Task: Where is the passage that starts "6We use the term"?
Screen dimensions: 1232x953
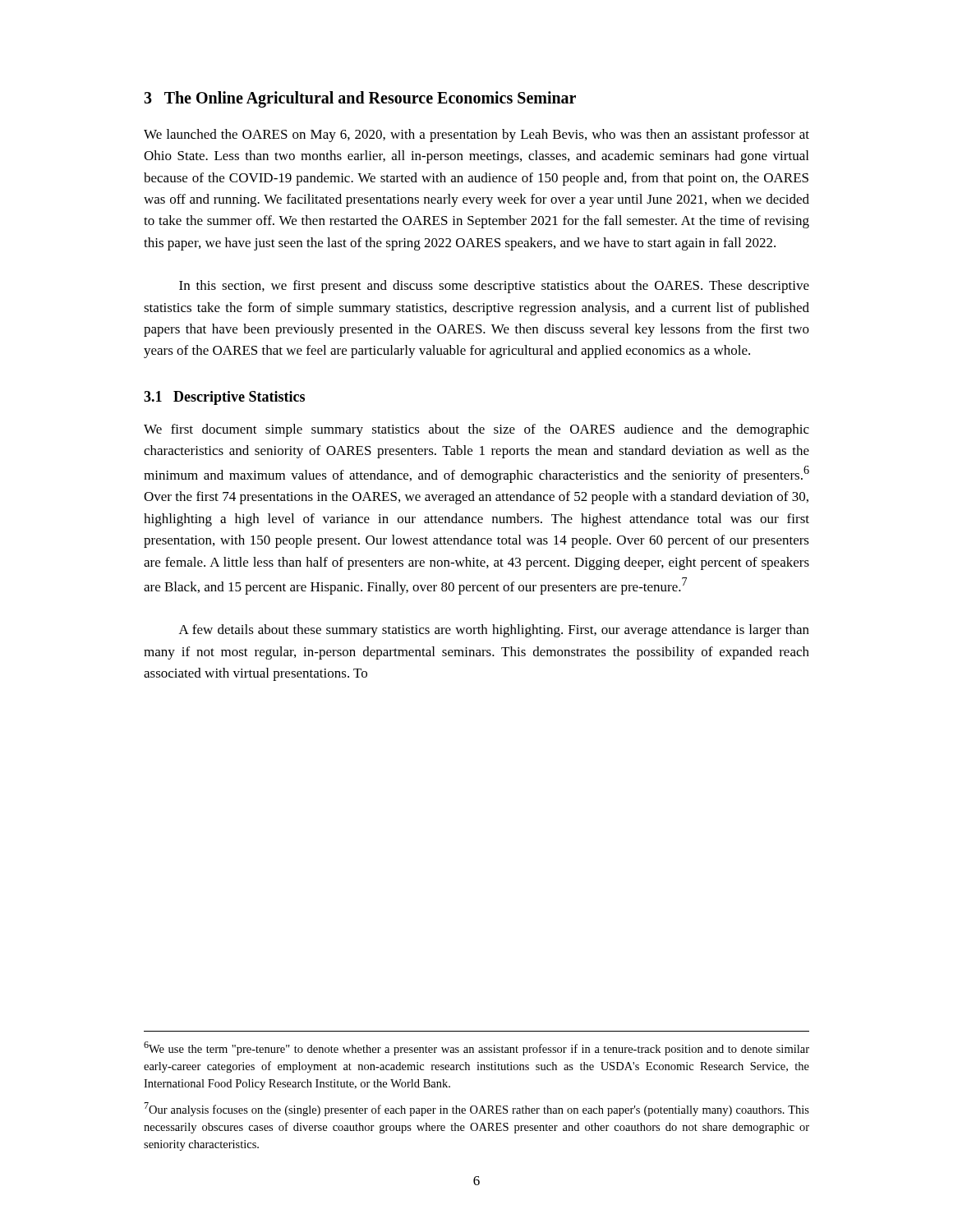Action: [x=476, y=1065]
